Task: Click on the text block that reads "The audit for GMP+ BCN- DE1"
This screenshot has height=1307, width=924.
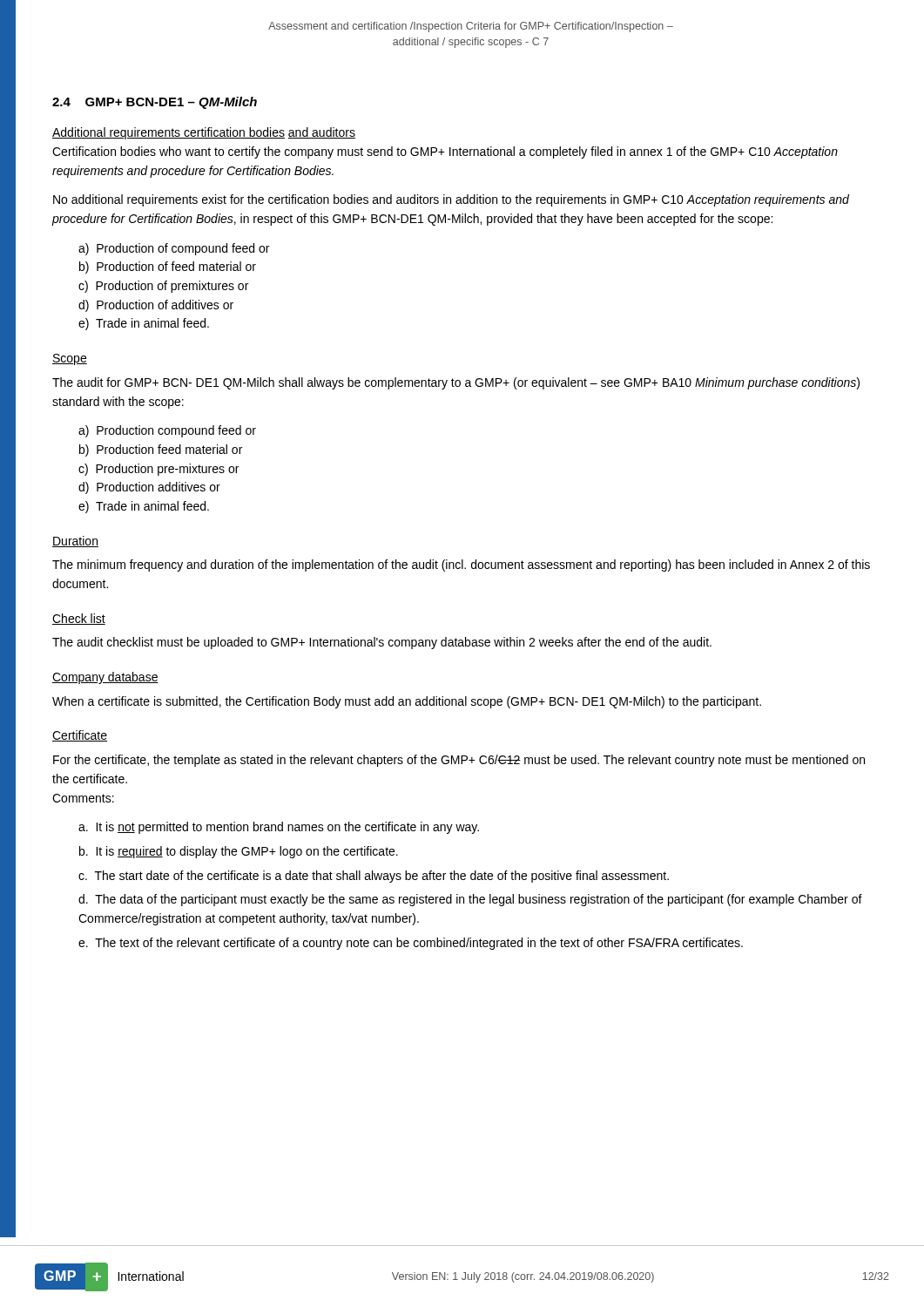Action: point(456,392)
